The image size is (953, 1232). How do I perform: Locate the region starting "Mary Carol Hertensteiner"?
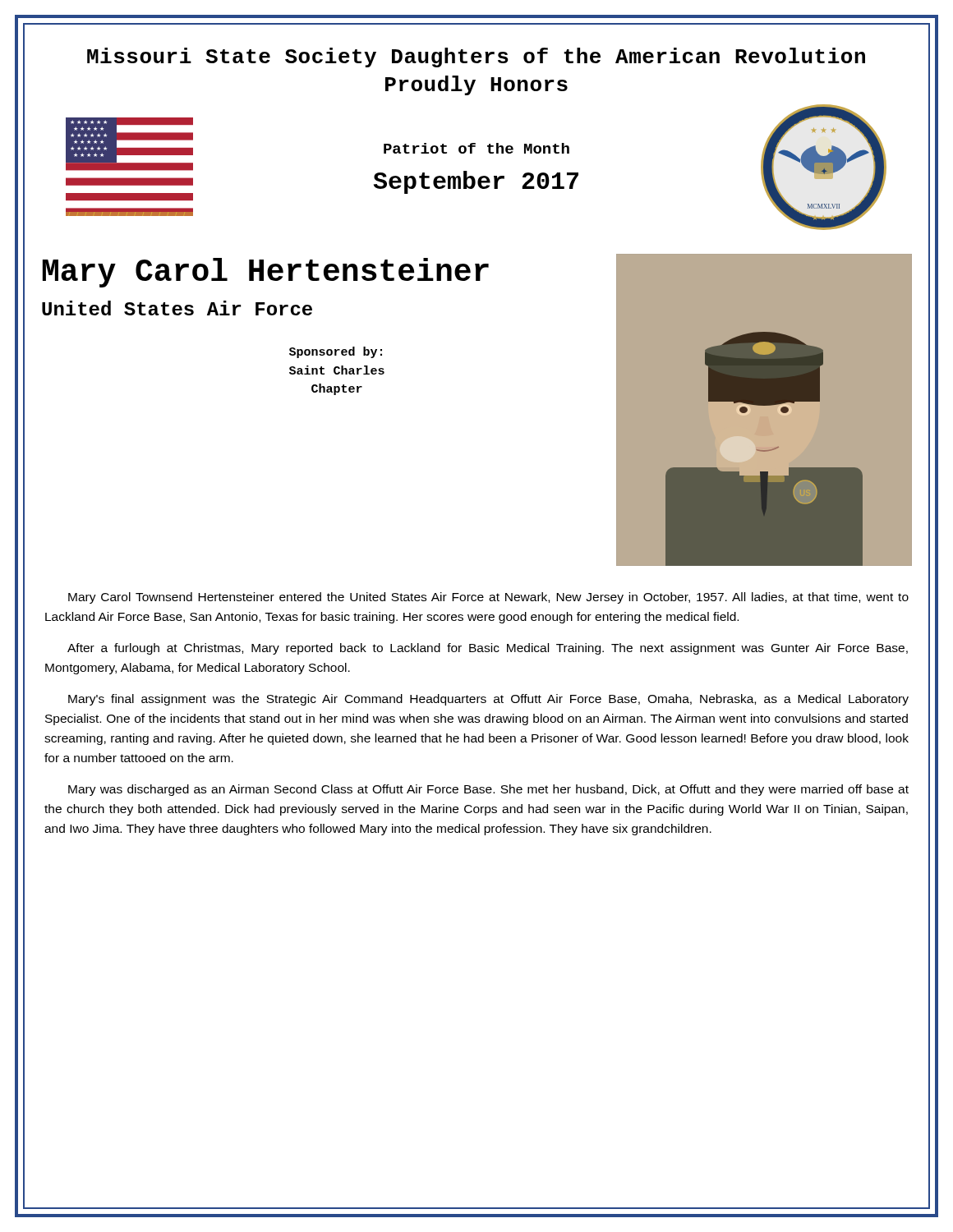tap(266, 272)
